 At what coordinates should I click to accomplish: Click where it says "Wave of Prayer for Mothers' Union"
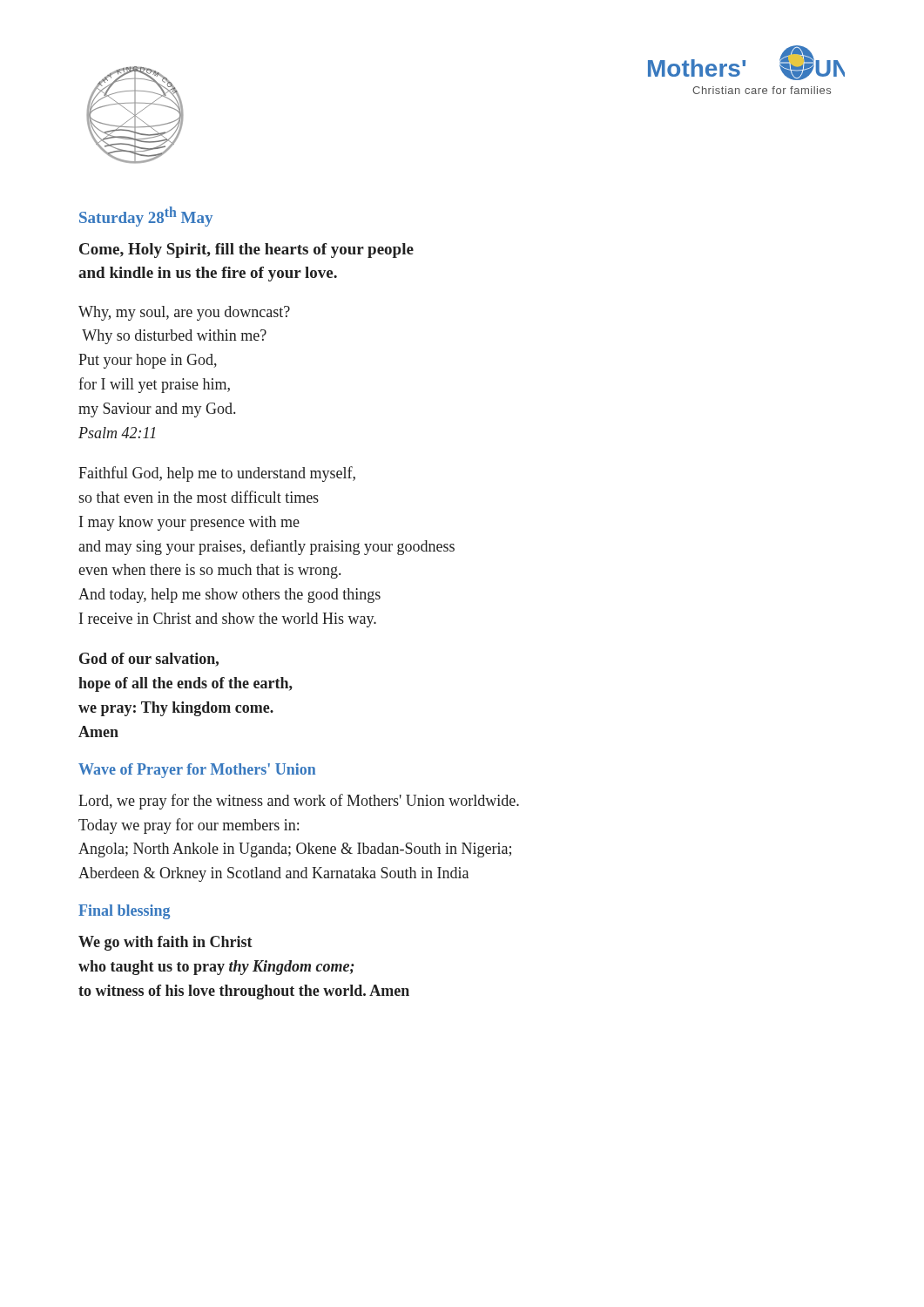pos(197,769)
